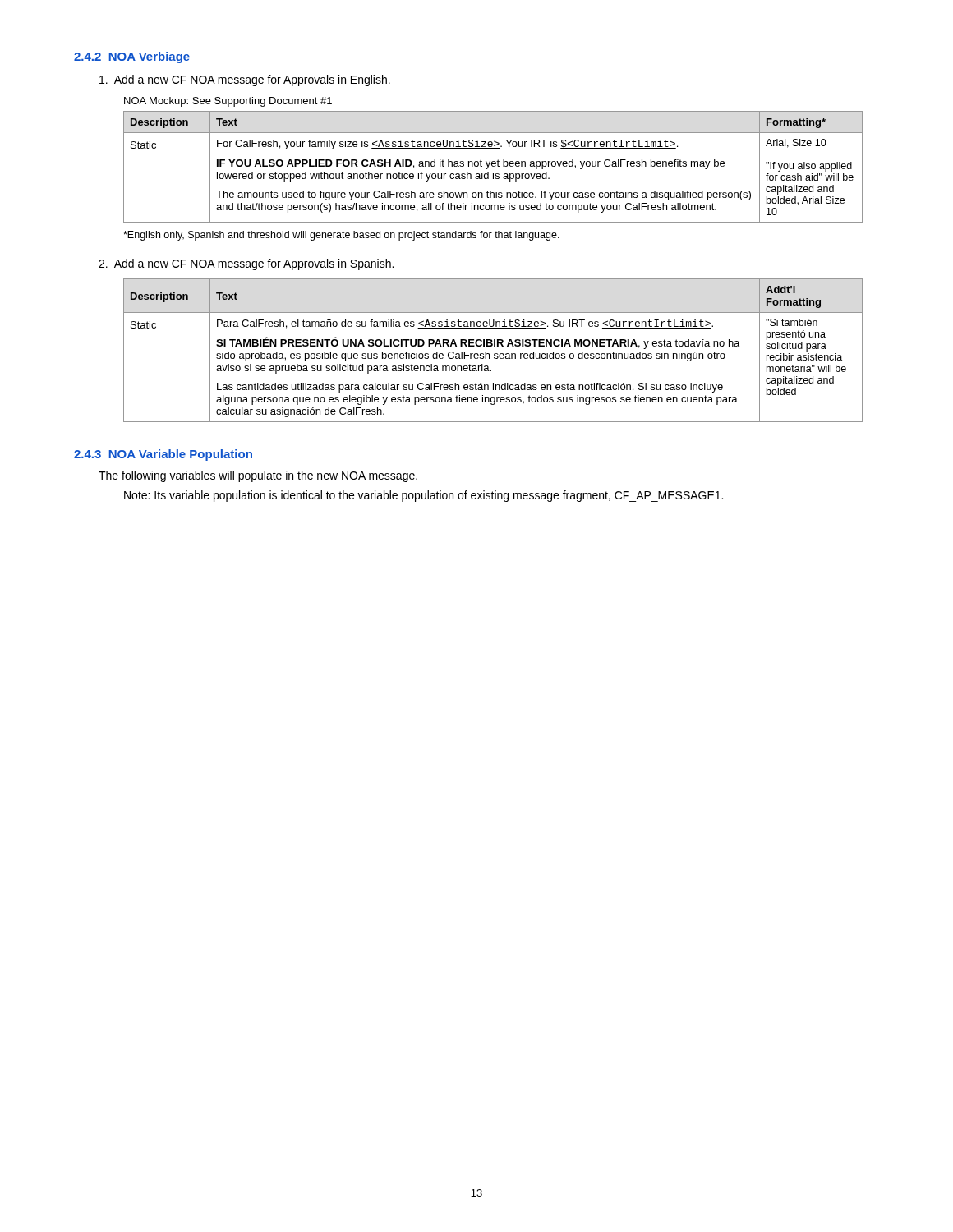Locate the section header that opens with "2.4.3 NOA Variable"
Image resolution: width=953 pixels, height=1232 pixels.
point(163,454)
